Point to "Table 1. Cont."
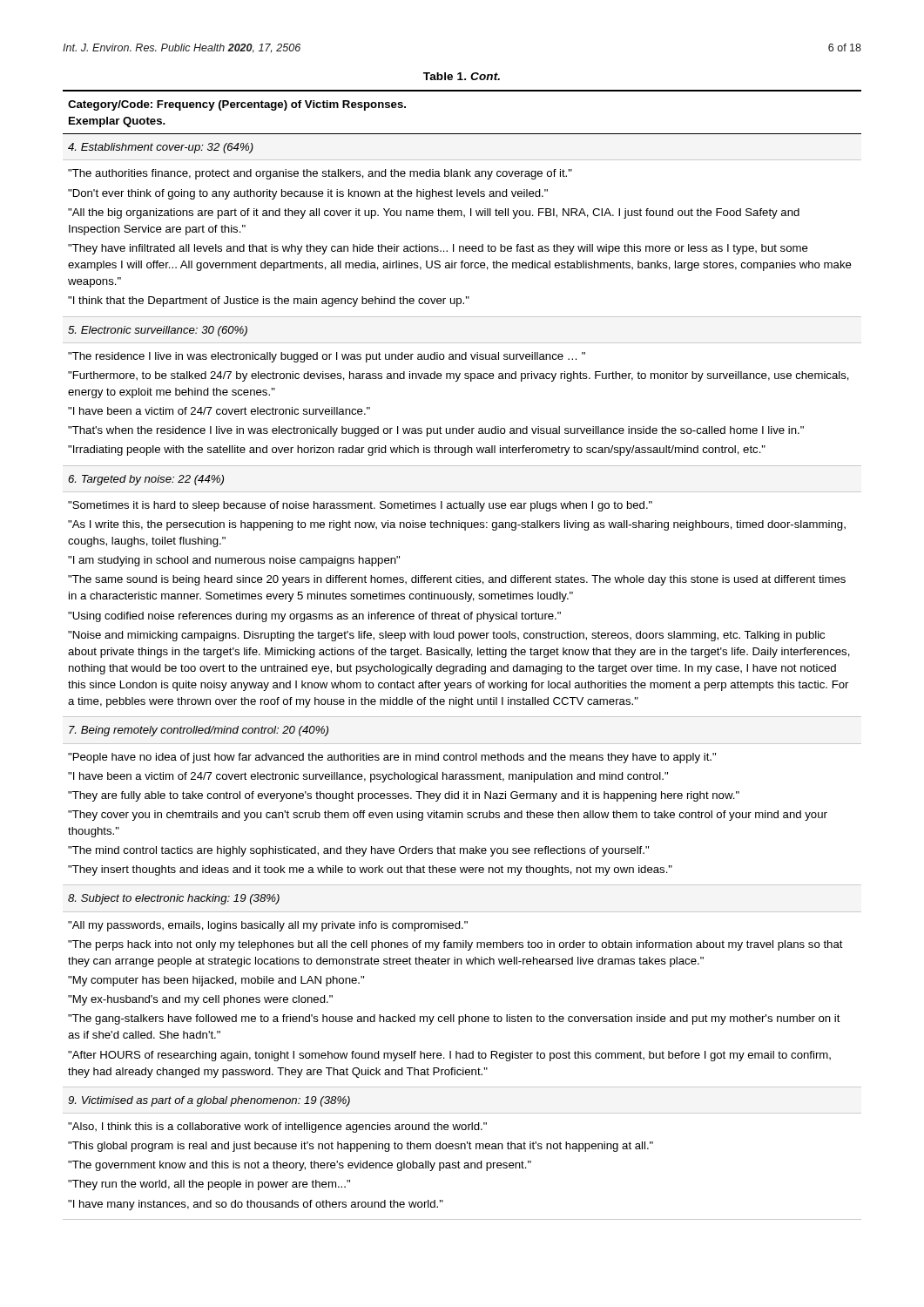924x1307 pixels. click(x=462, y=76)
